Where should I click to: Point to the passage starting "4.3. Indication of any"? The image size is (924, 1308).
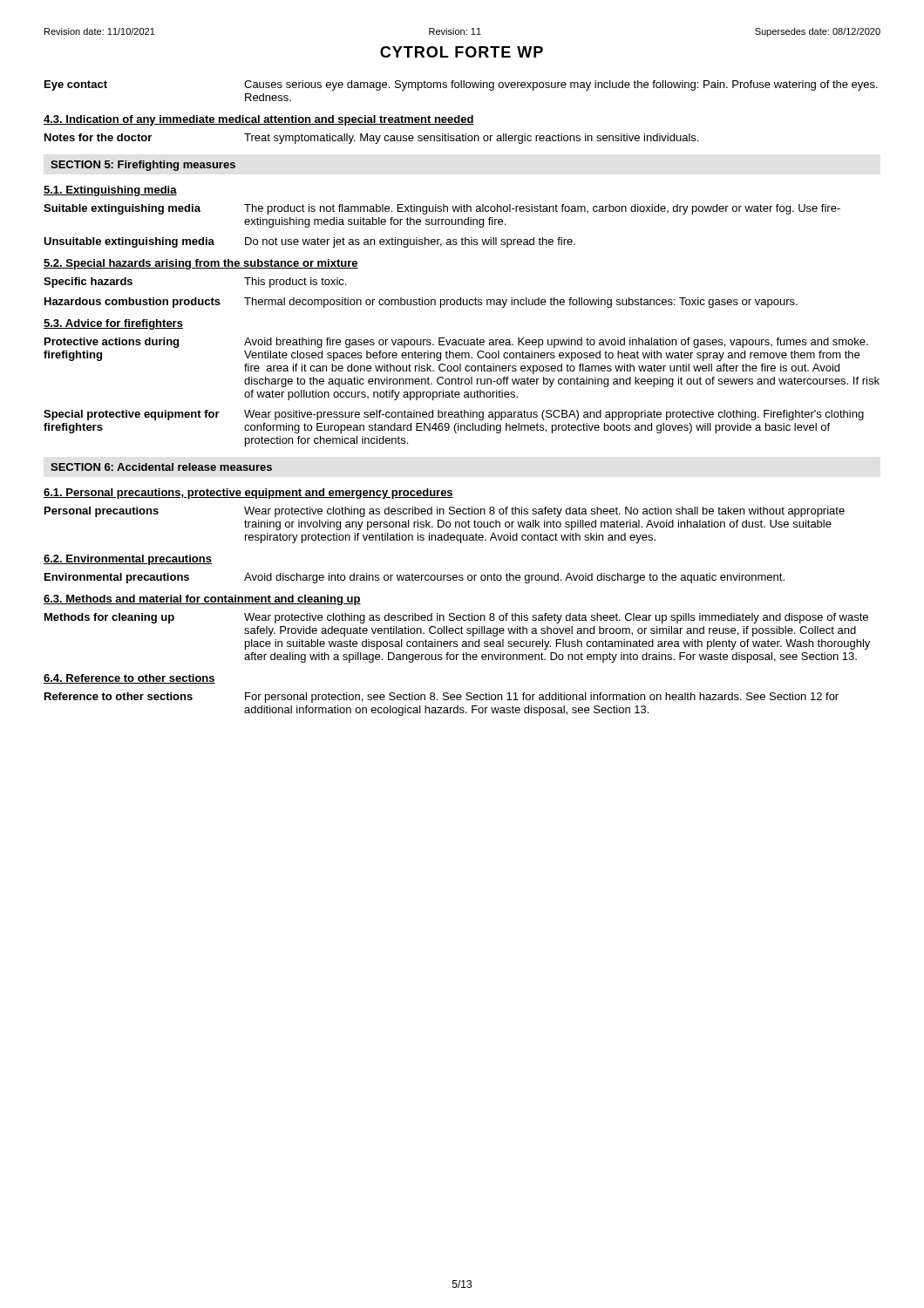(x=259, y=119)
